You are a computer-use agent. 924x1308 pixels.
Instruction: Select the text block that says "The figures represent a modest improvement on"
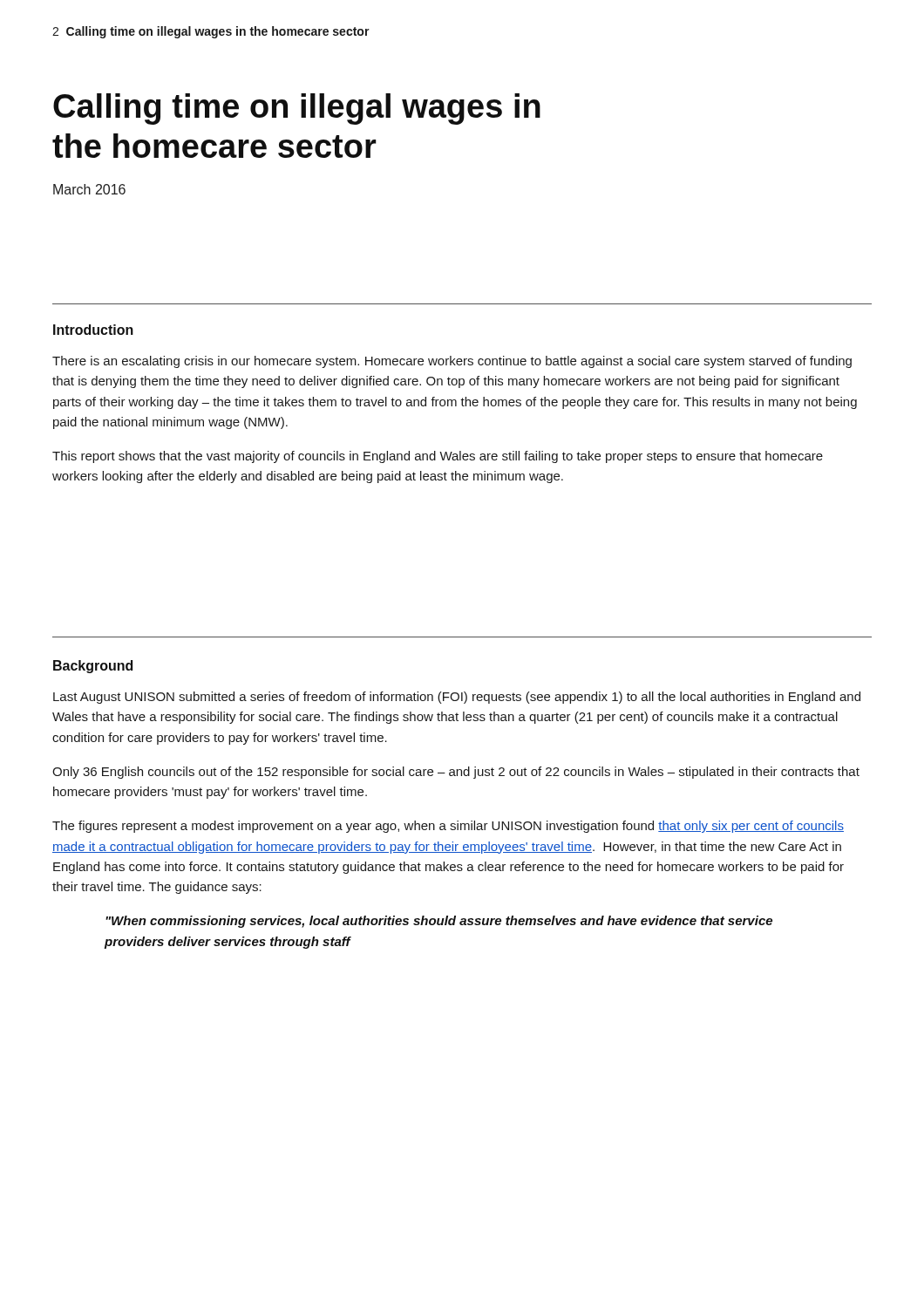[462, 856]
